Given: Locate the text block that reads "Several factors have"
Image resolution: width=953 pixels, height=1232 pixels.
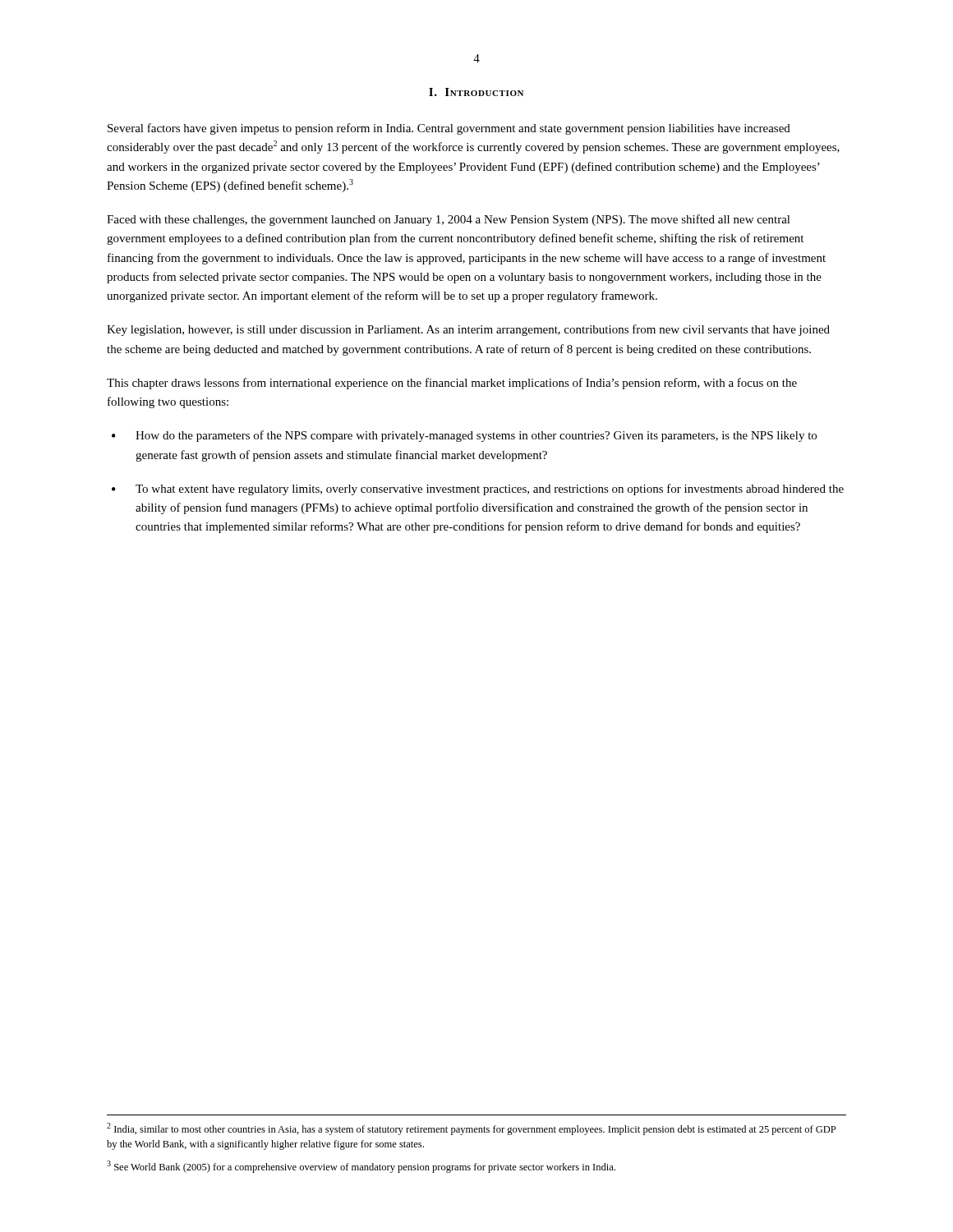Looking at the screenshot, I should 473,157.
